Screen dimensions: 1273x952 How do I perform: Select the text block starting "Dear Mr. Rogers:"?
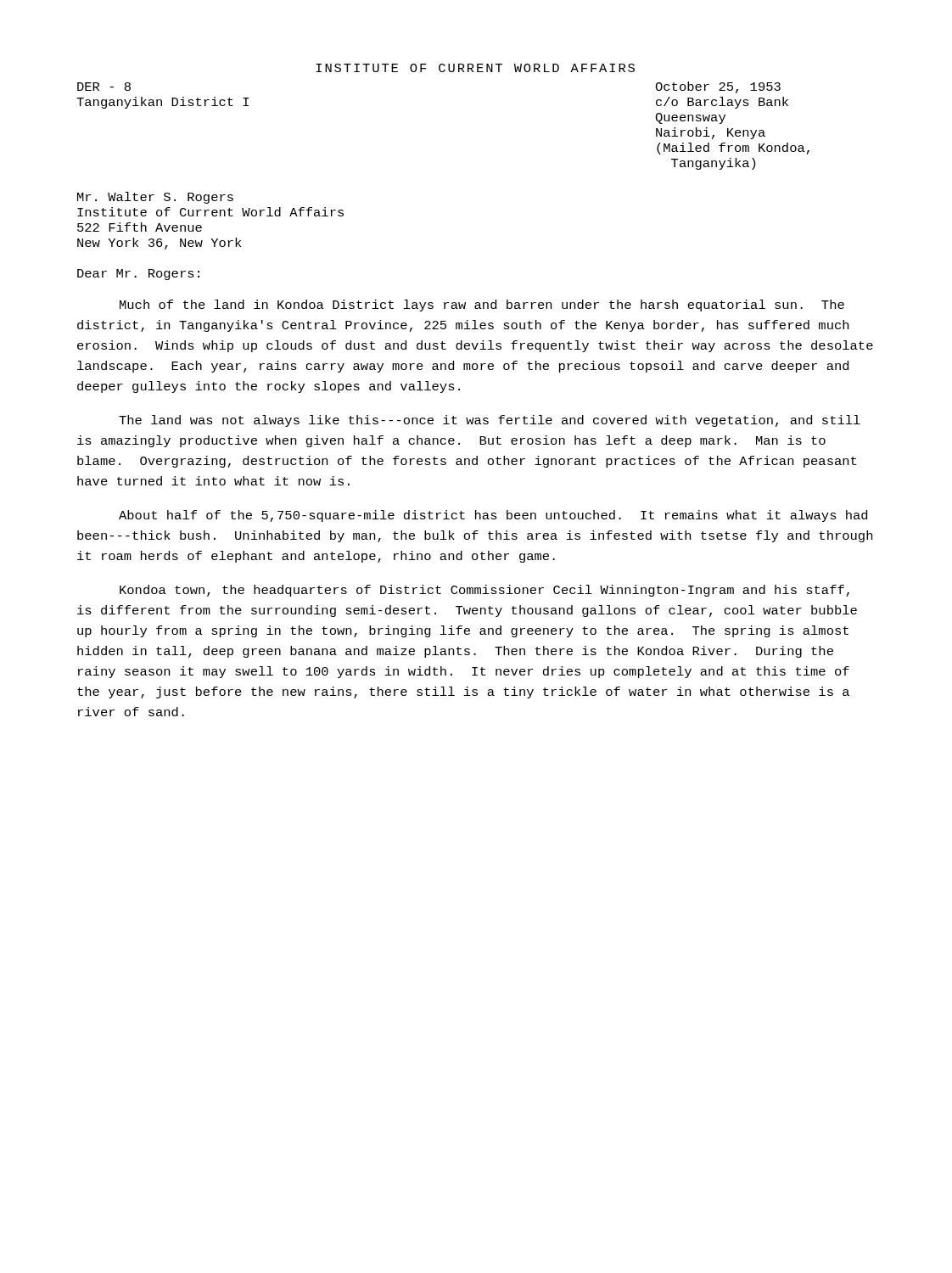[x=140, y=274]
